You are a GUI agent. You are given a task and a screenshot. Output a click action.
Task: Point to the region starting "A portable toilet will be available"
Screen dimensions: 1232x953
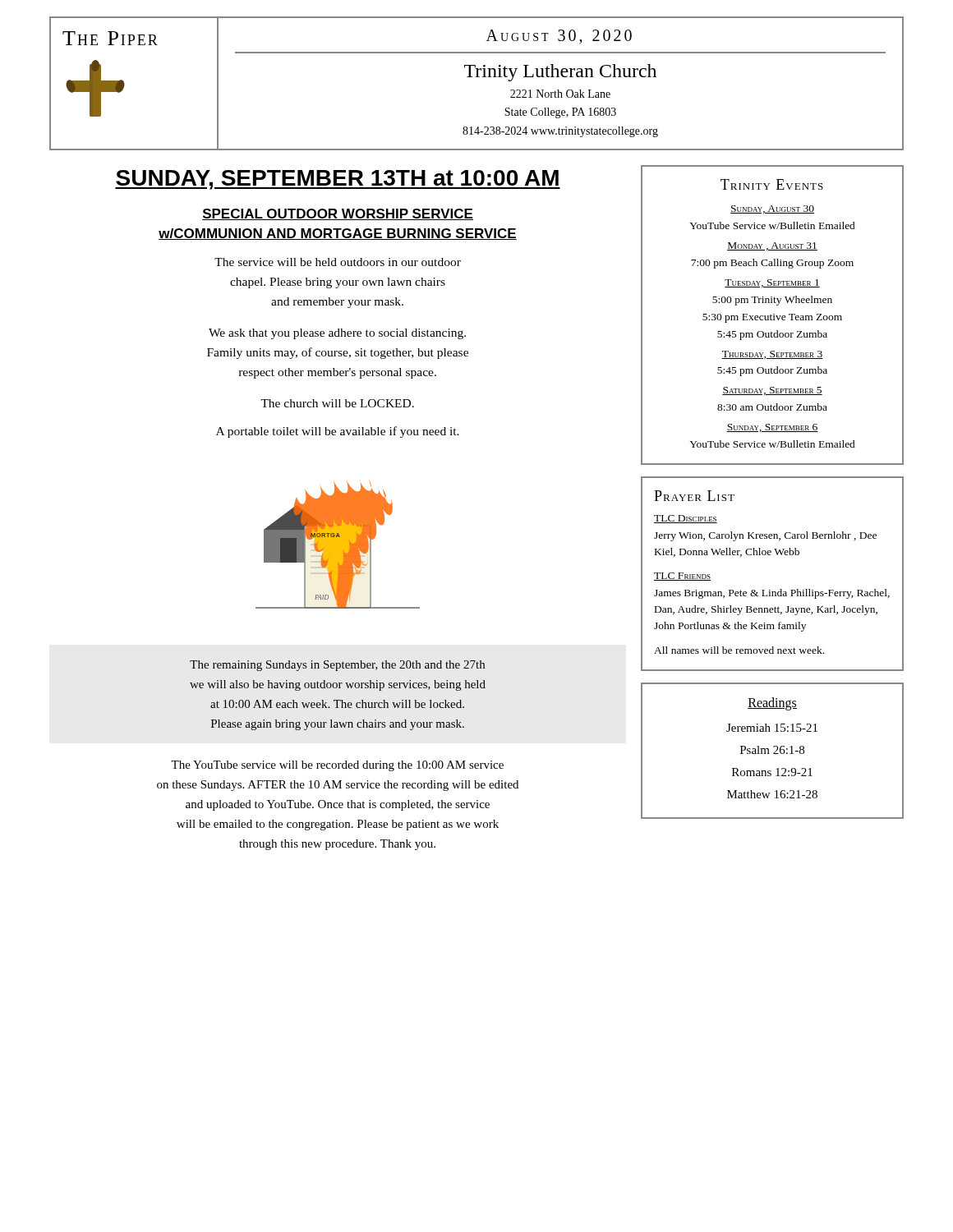(338, 431)
